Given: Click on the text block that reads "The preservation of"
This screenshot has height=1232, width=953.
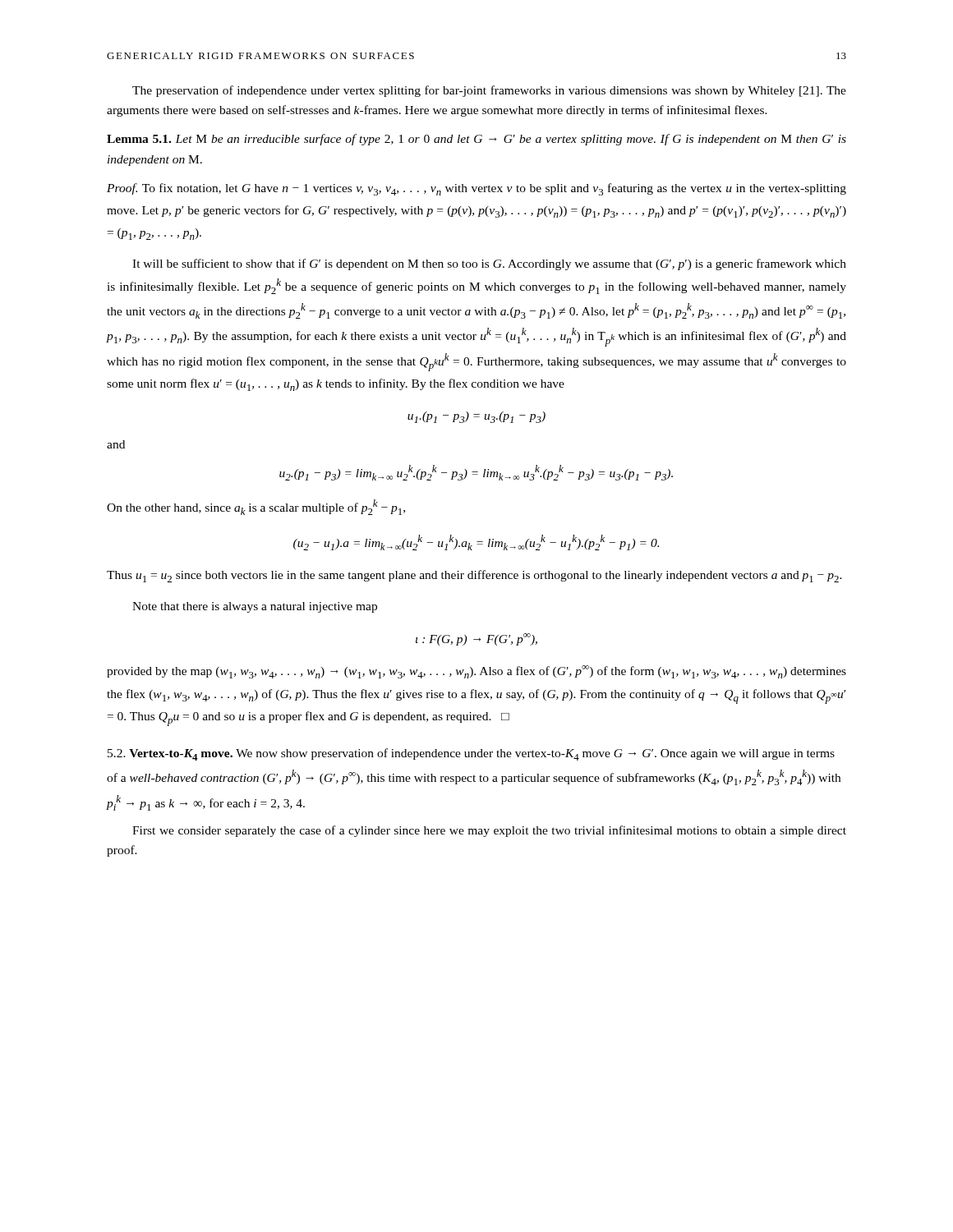Looking at the screenshot, I should tap(476, 100).
